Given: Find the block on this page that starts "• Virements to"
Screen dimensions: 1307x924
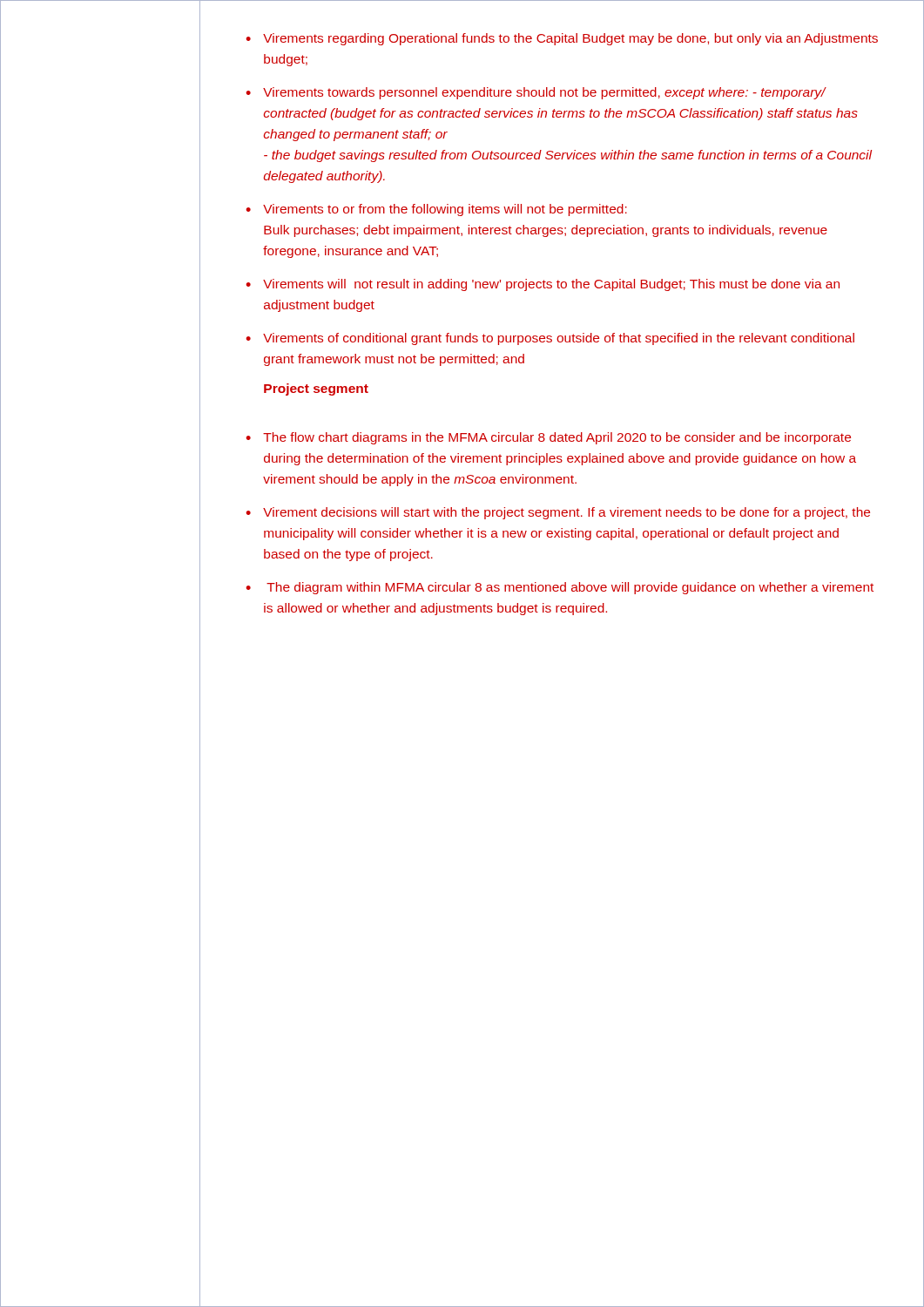Looking at the screenshot, I should point(562,230).
